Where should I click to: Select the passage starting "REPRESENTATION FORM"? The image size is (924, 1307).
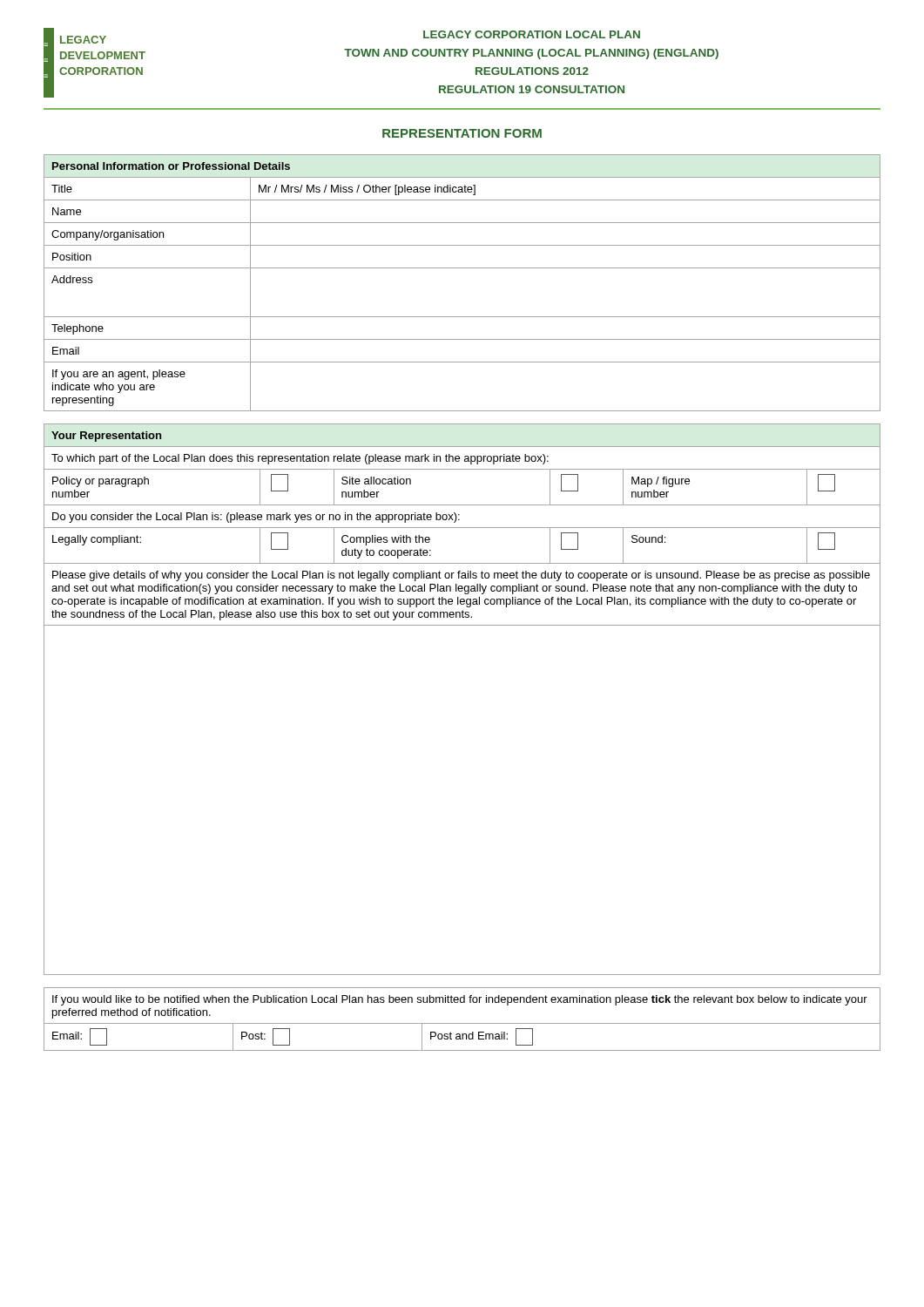pos(462,133)
